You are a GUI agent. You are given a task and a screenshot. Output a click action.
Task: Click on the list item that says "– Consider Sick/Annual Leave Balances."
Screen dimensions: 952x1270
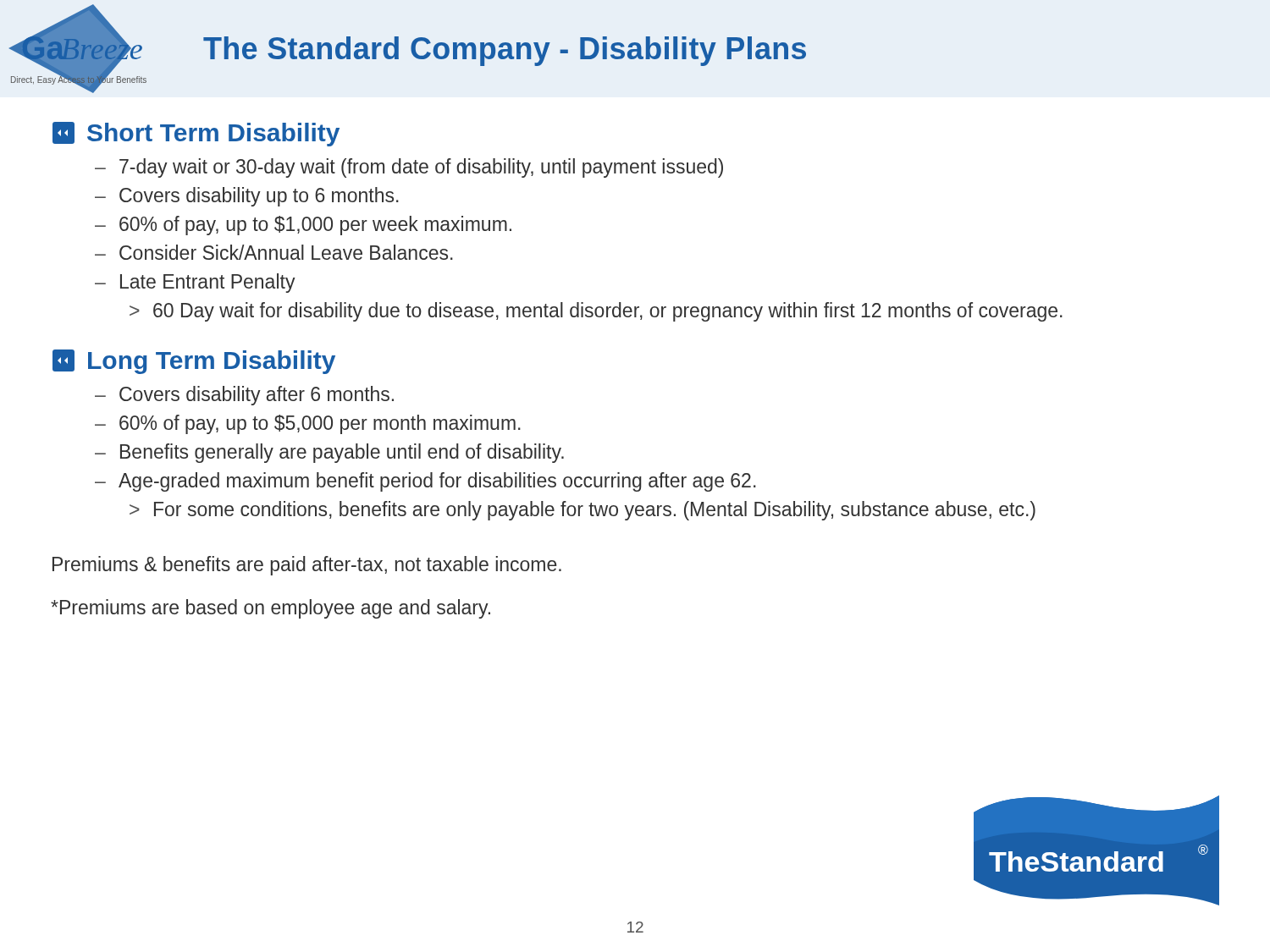coord(275,253)
